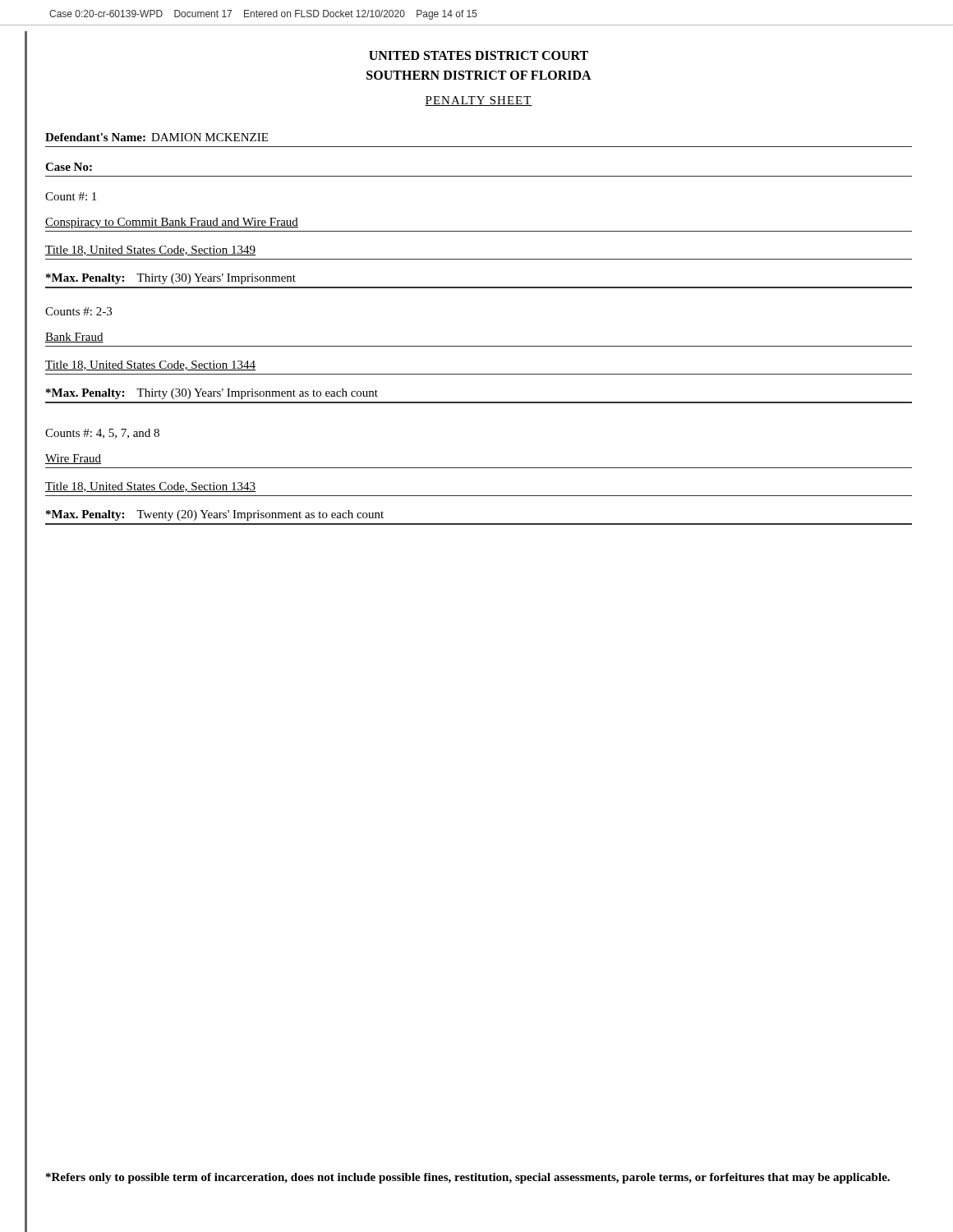The height and width of the screenshot is (1232, 953).
Task: Select the text starting "Case No:"
Action: click(x=69, y=167)
